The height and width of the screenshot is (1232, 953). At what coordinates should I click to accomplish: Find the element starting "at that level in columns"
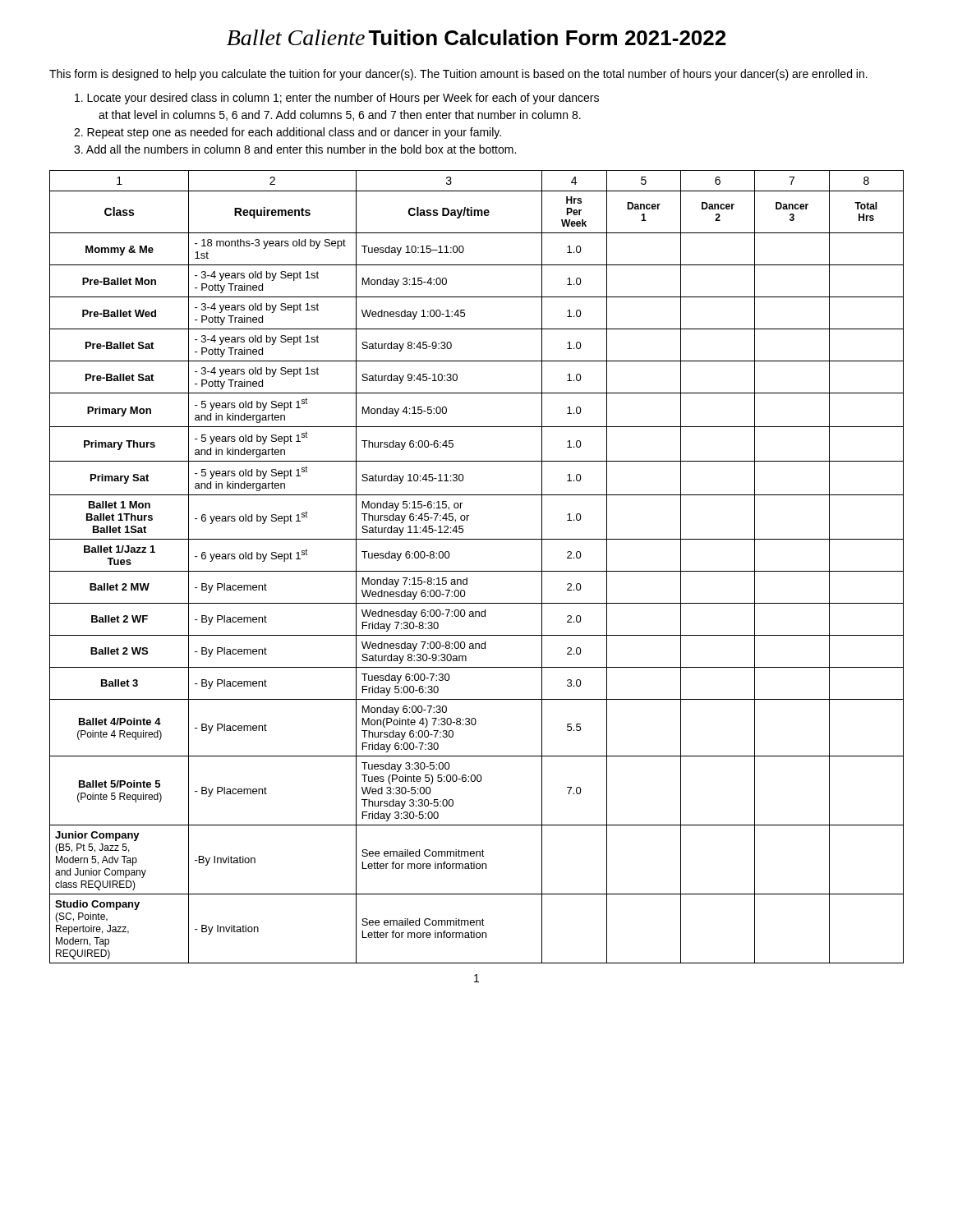[340, 115]
